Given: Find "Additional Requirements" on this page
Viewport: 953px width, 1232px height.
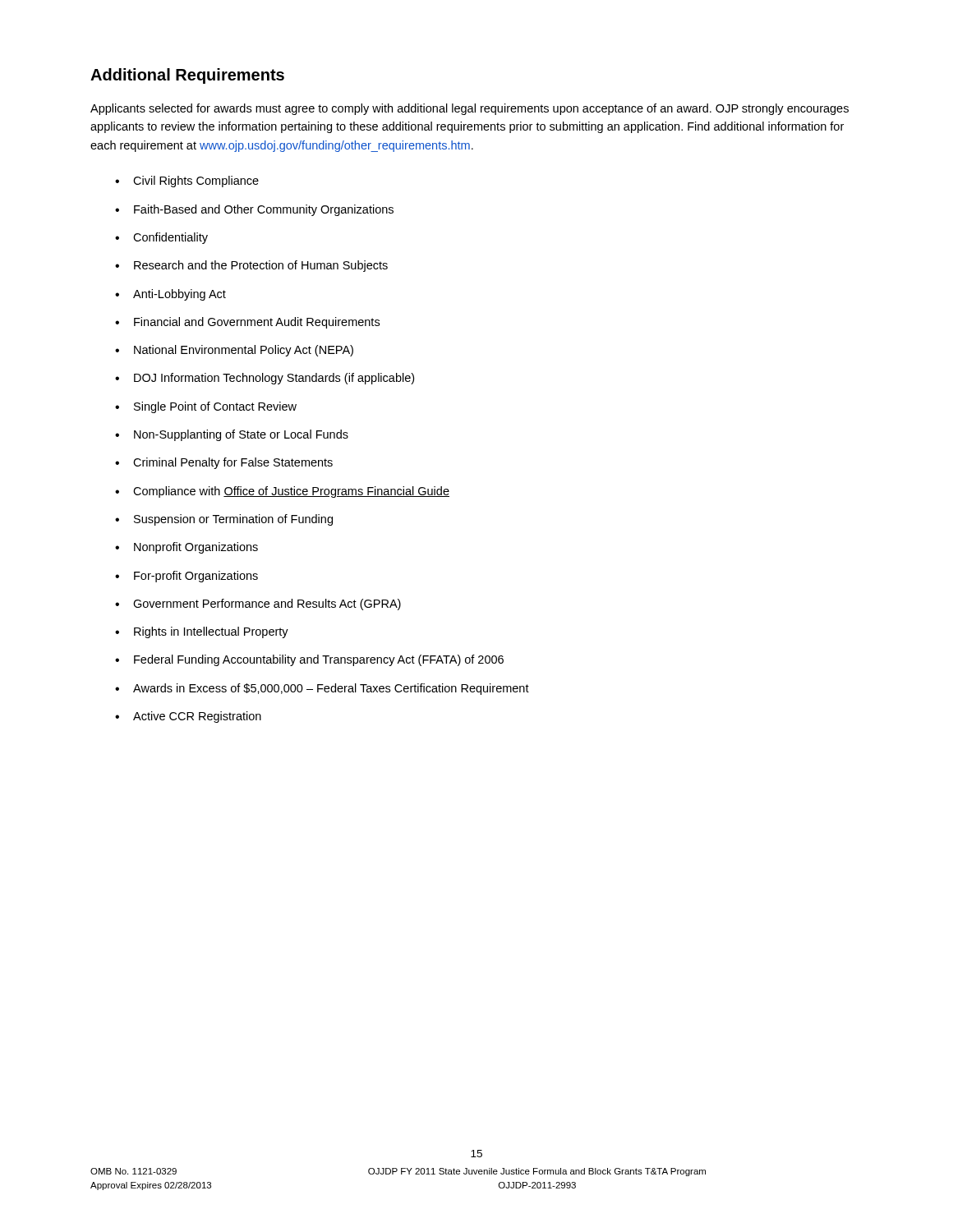Looking at the screenshot, I should pyautogui.click(x=188, y=75).
